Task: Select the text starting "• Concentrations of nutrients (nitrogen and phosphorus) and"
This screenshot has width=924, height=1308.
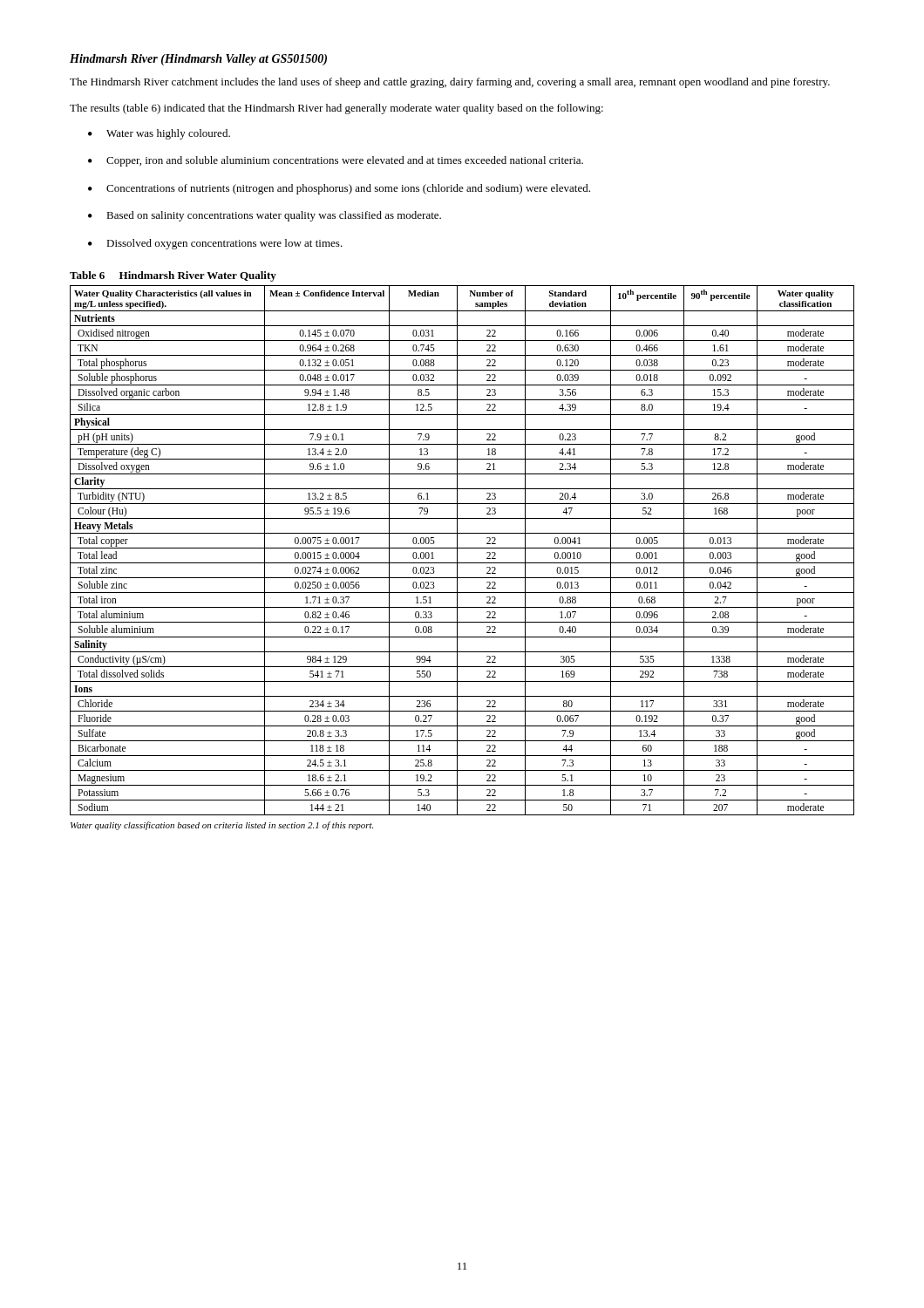Action: [x=471, y=190]
